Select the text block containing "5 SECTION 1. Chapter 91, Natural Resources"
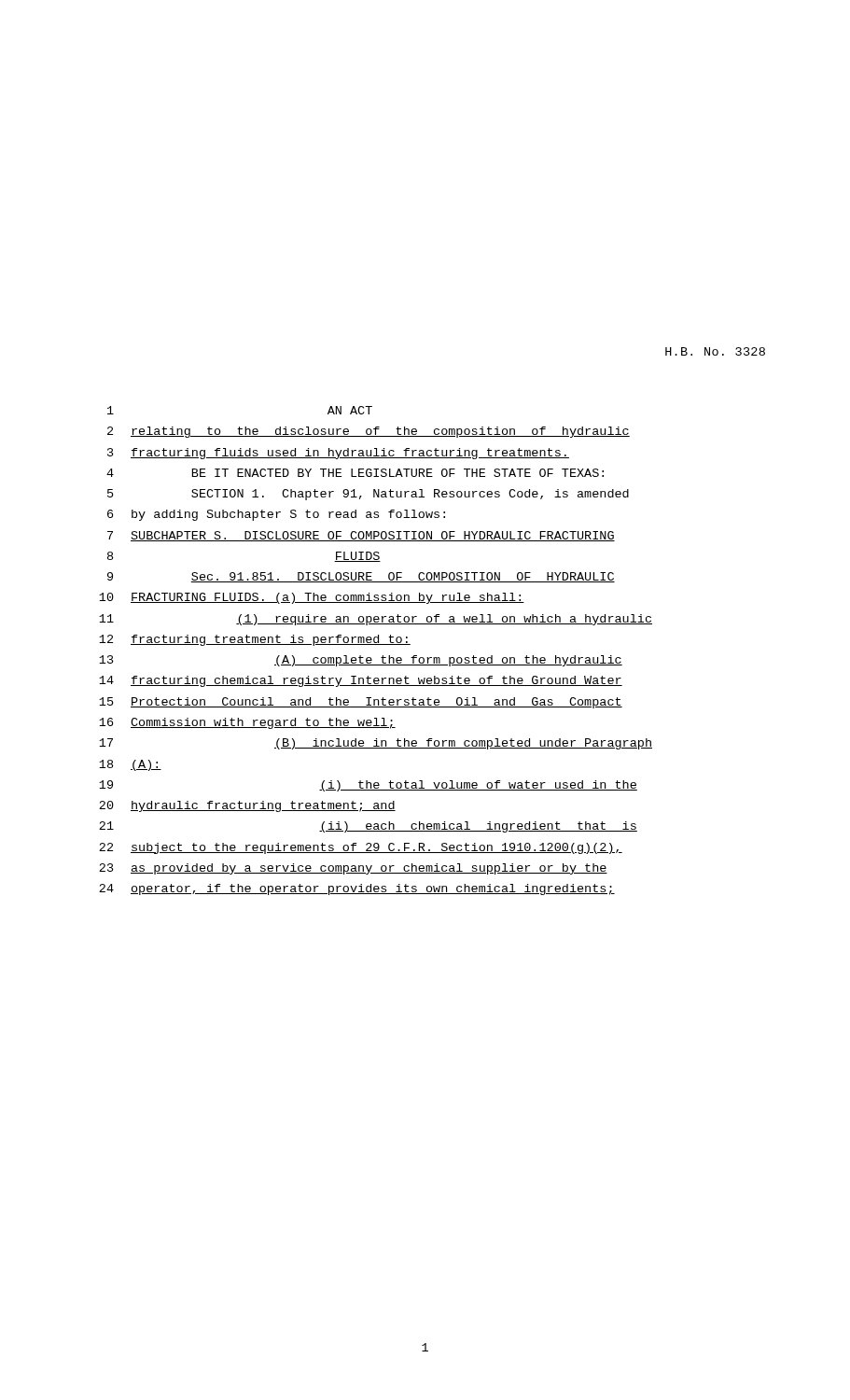The height and width of the screenshot is (1400, 850). (x=357, y=495)
